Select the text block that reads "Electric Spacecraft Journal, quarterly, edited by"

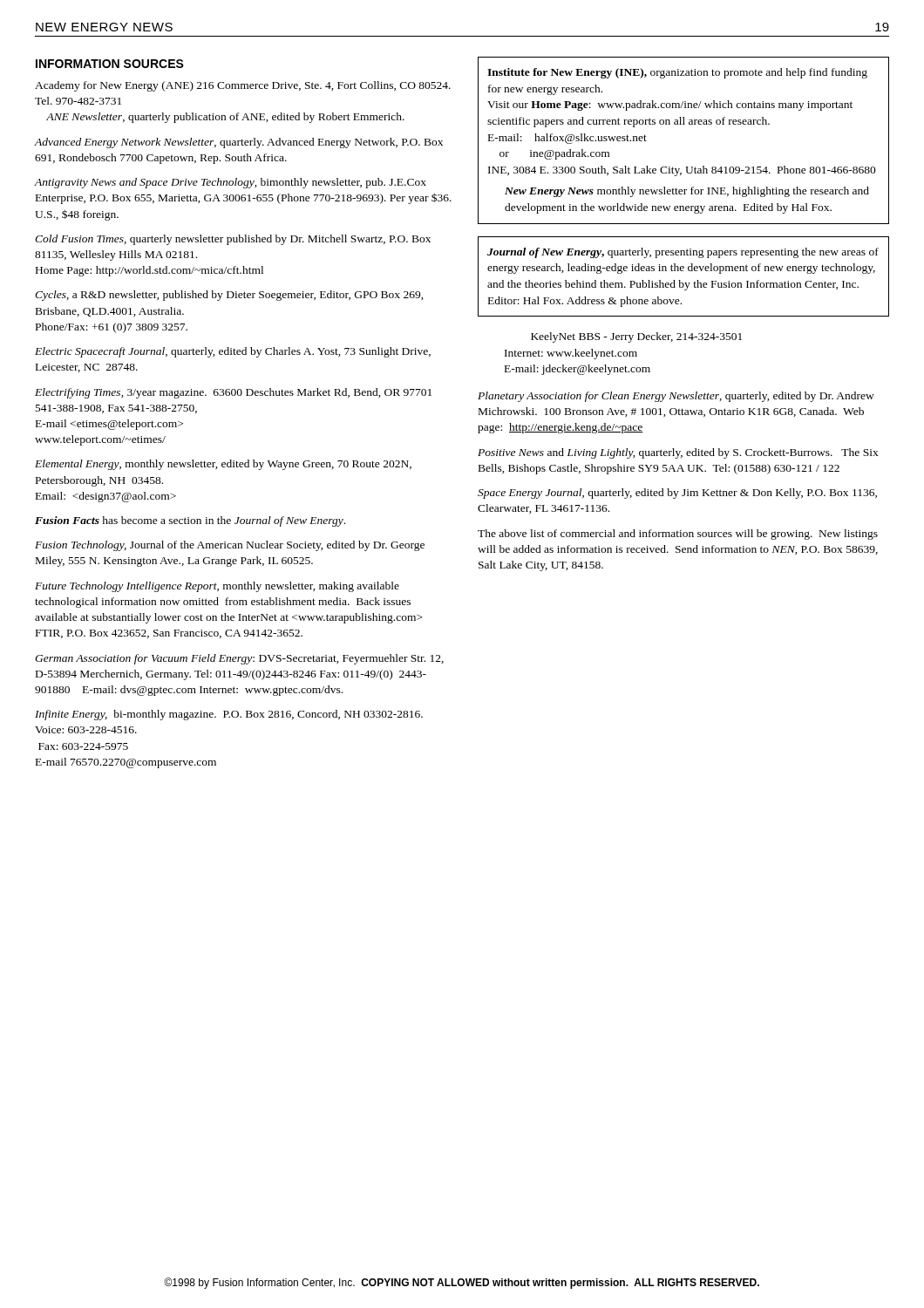(233, 359)
